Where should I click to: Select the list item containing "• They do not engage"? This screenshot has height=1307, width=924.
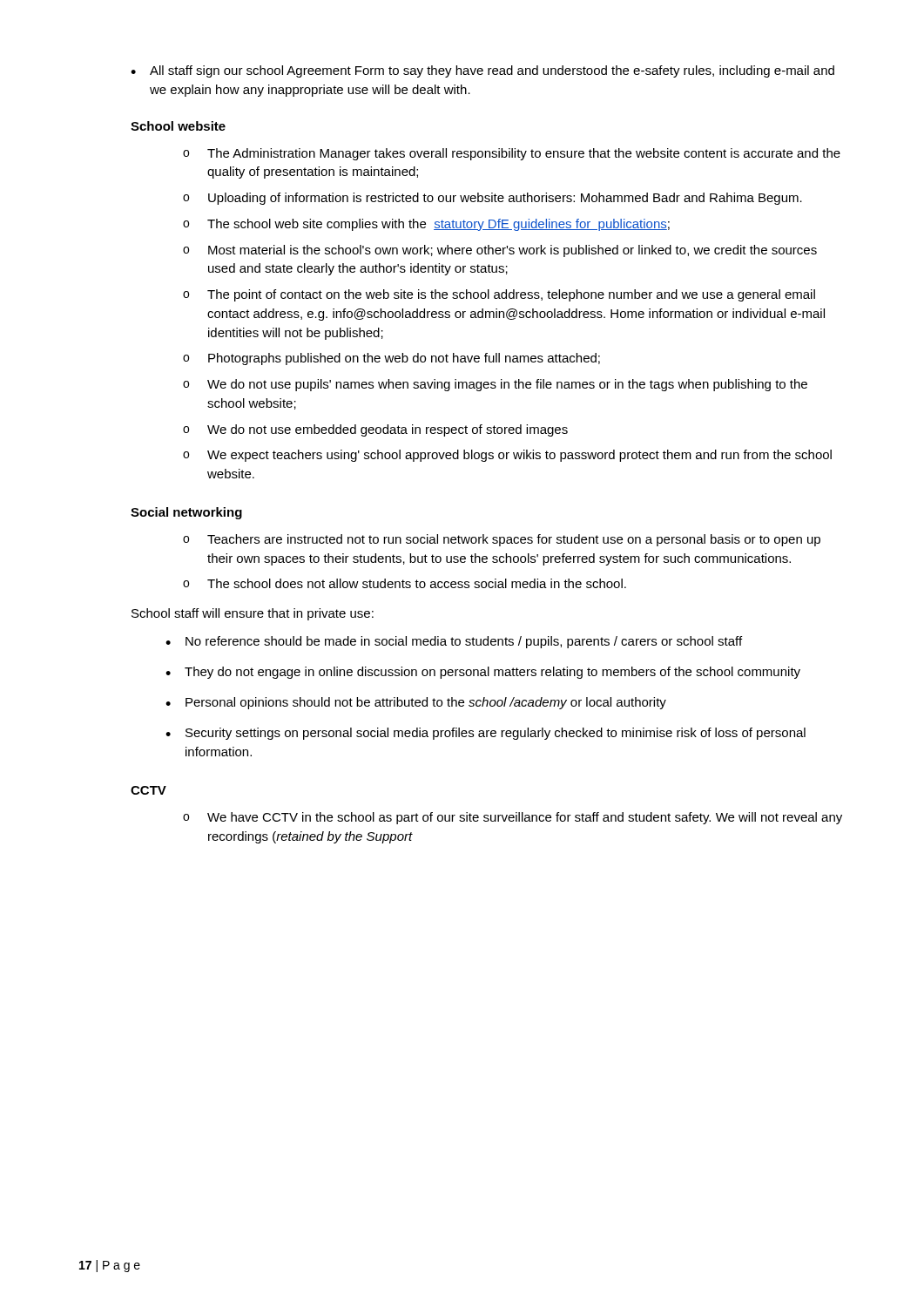pos(506,674)
